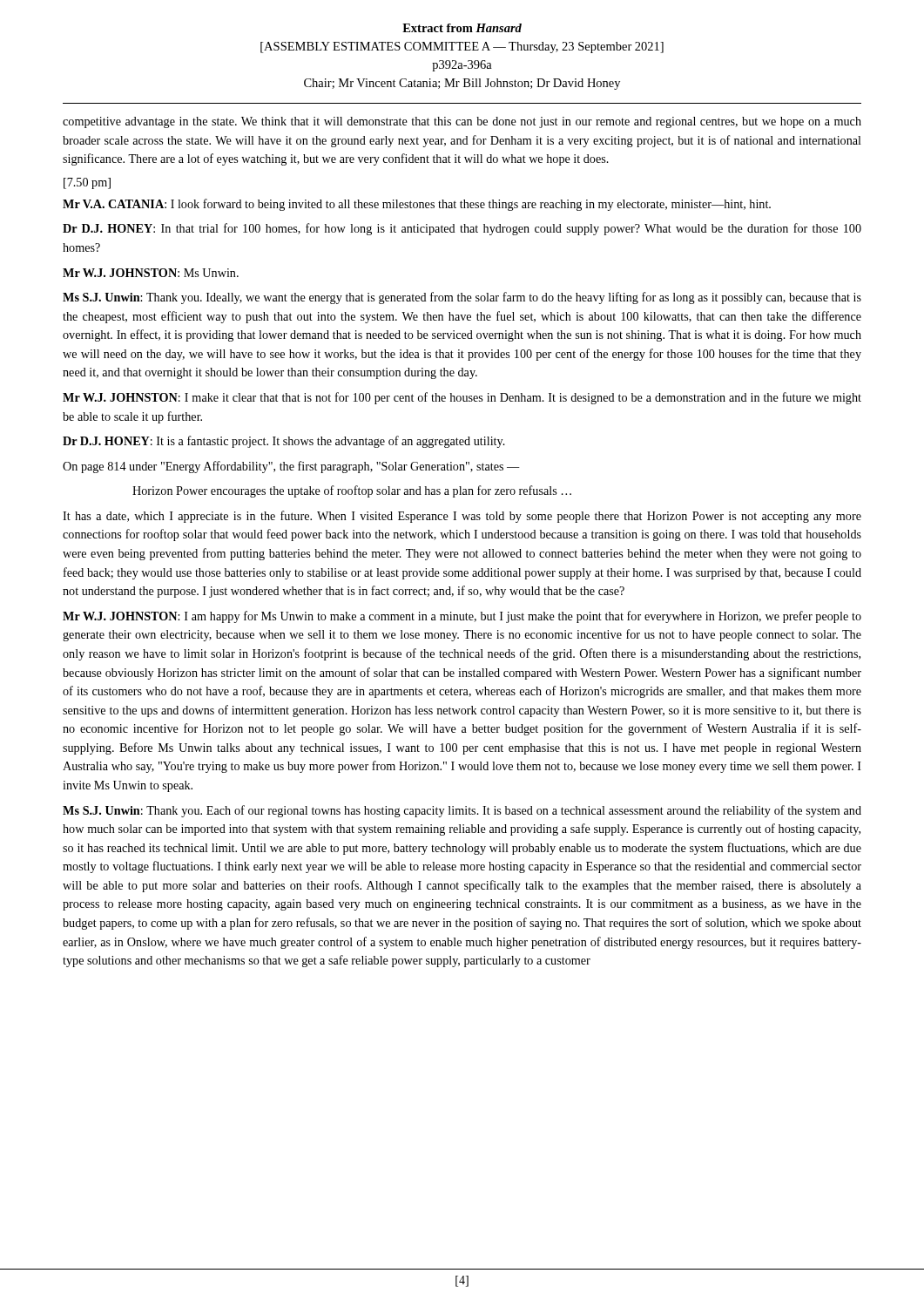Select the text block containing "It has a"
924x1307 pixels.
click(x=462, y=553)
